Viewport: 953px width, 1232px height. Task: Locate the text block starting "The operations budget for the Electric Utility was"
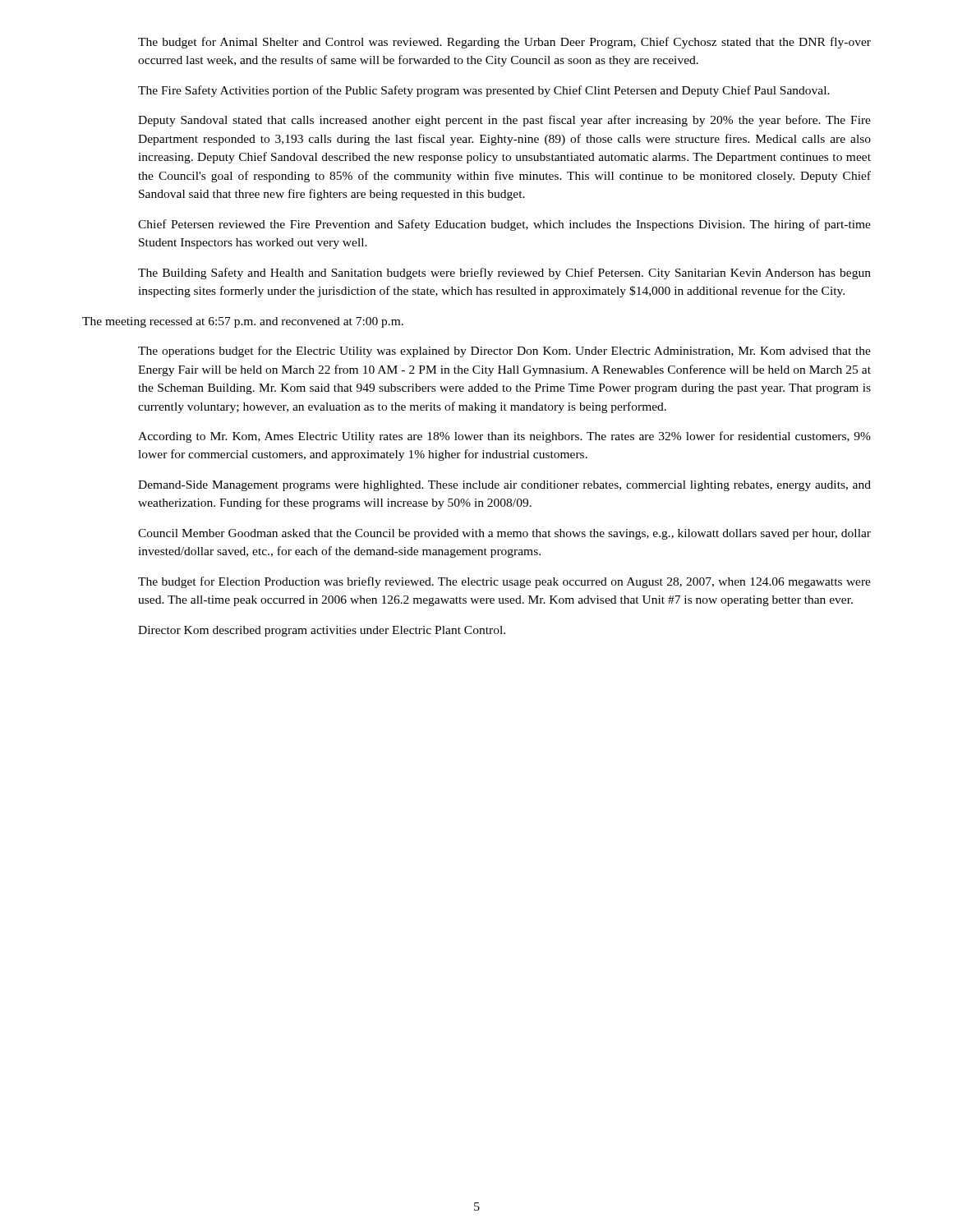tap(504, 378)
